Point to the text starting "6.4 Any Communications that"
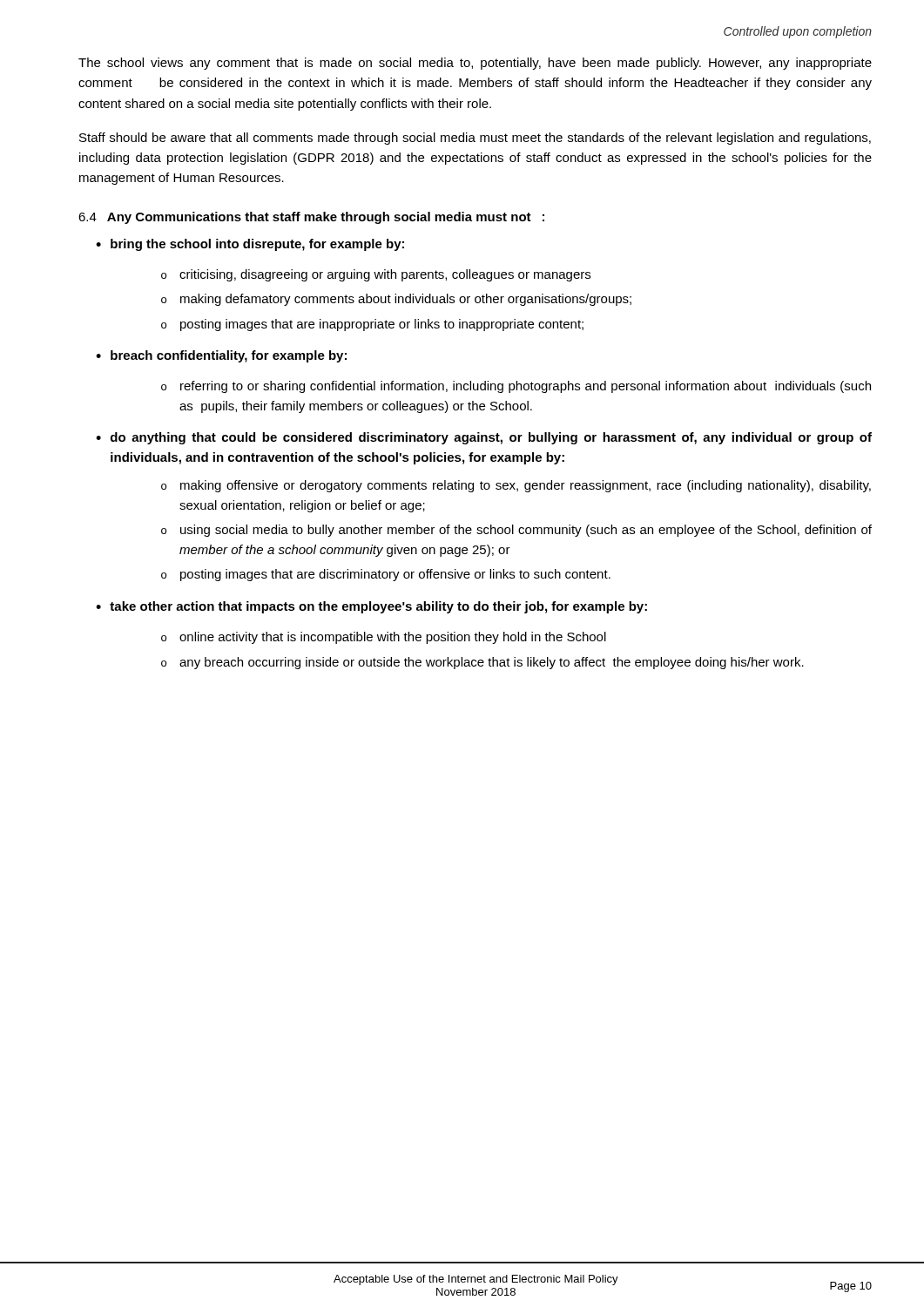 click(x=312, y=216)
